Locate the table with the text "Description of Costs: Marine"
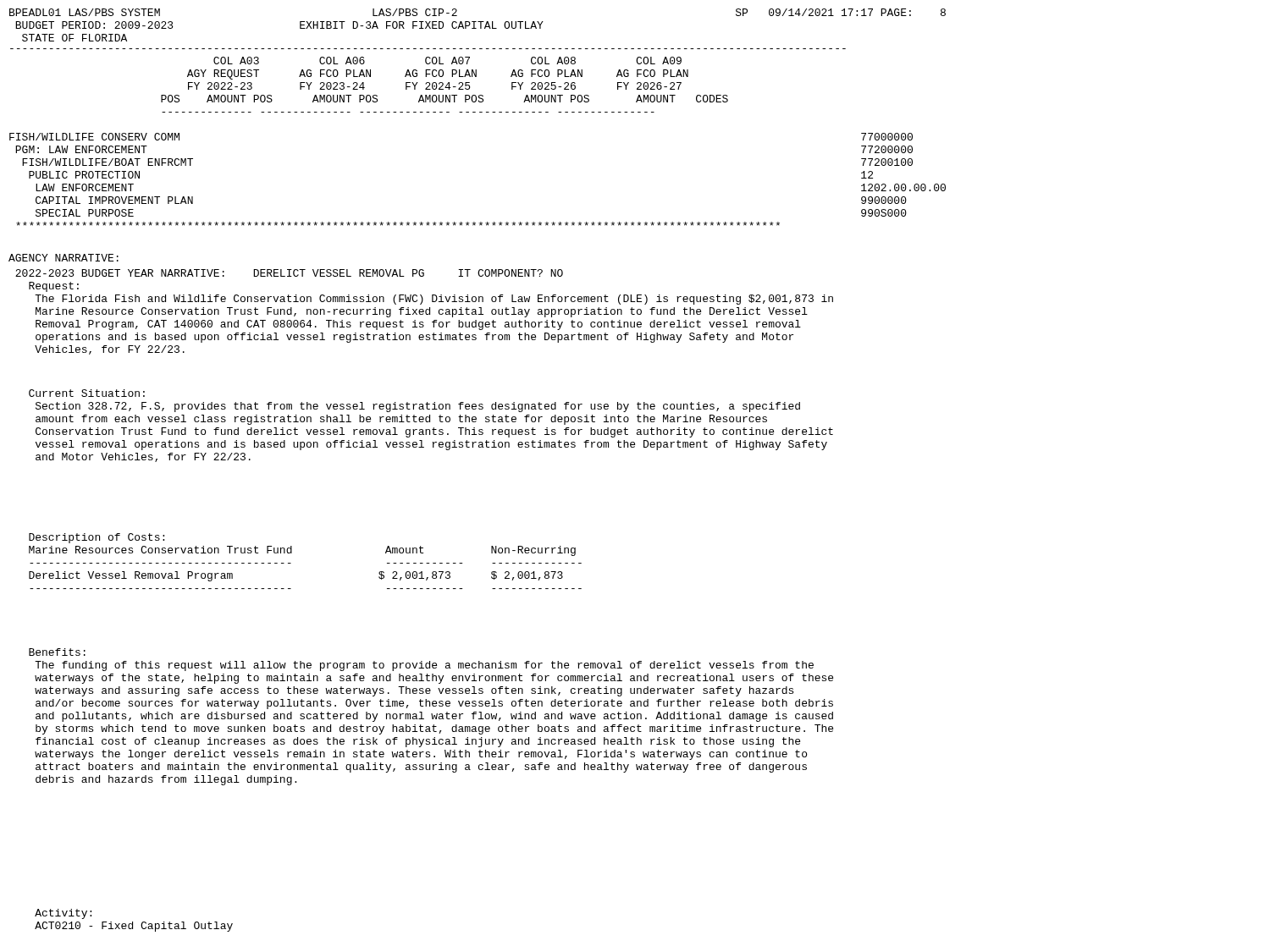The image size is (1270, 952). [x=635, y=563]
